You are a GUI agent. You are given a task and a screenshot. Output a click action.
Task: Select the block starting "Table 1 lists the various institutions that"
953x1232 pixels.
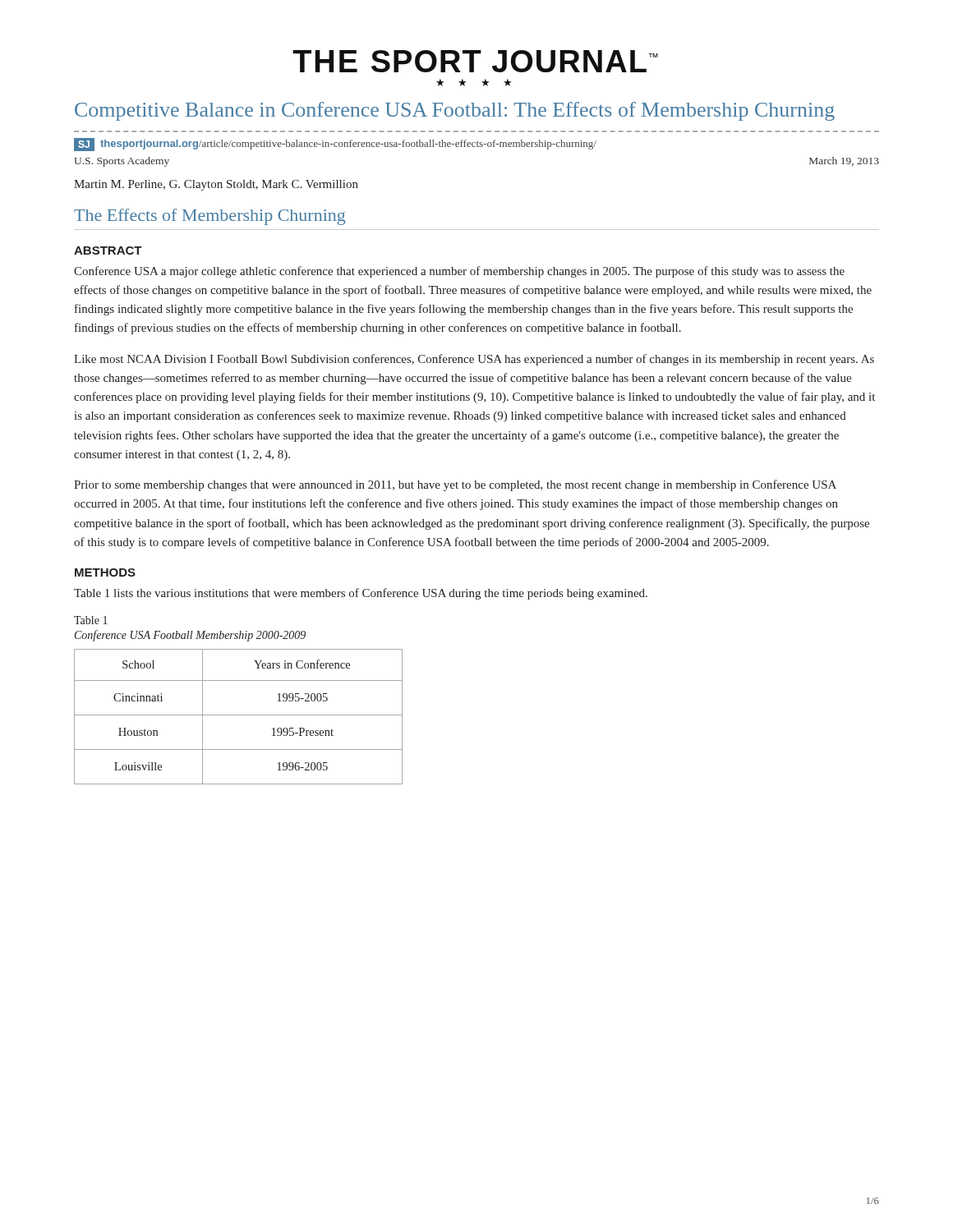[x=361, y=593]
